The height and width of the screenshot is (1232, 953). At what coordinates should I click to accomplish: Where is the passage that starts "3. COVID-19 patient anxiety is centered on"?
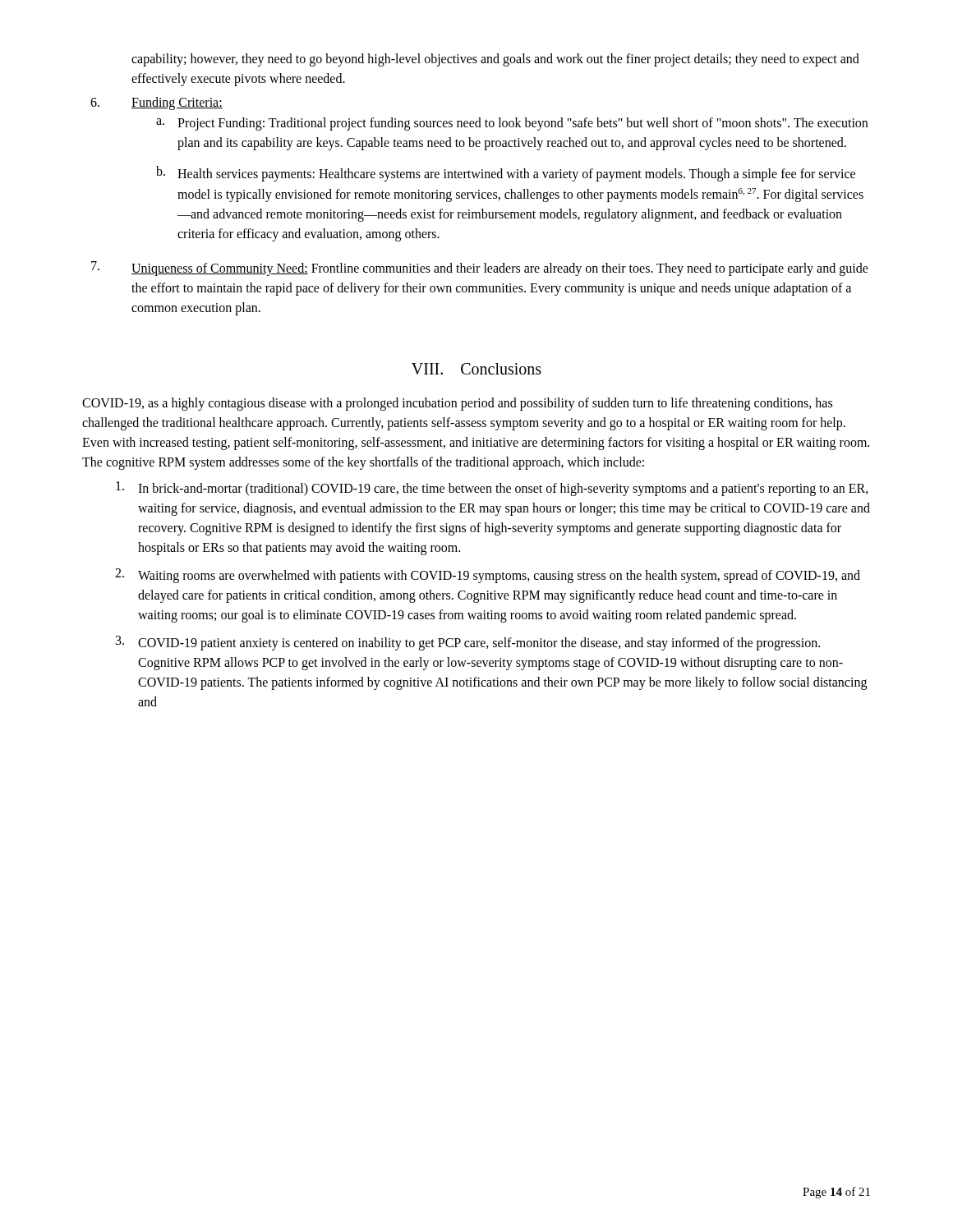[493, 673]
